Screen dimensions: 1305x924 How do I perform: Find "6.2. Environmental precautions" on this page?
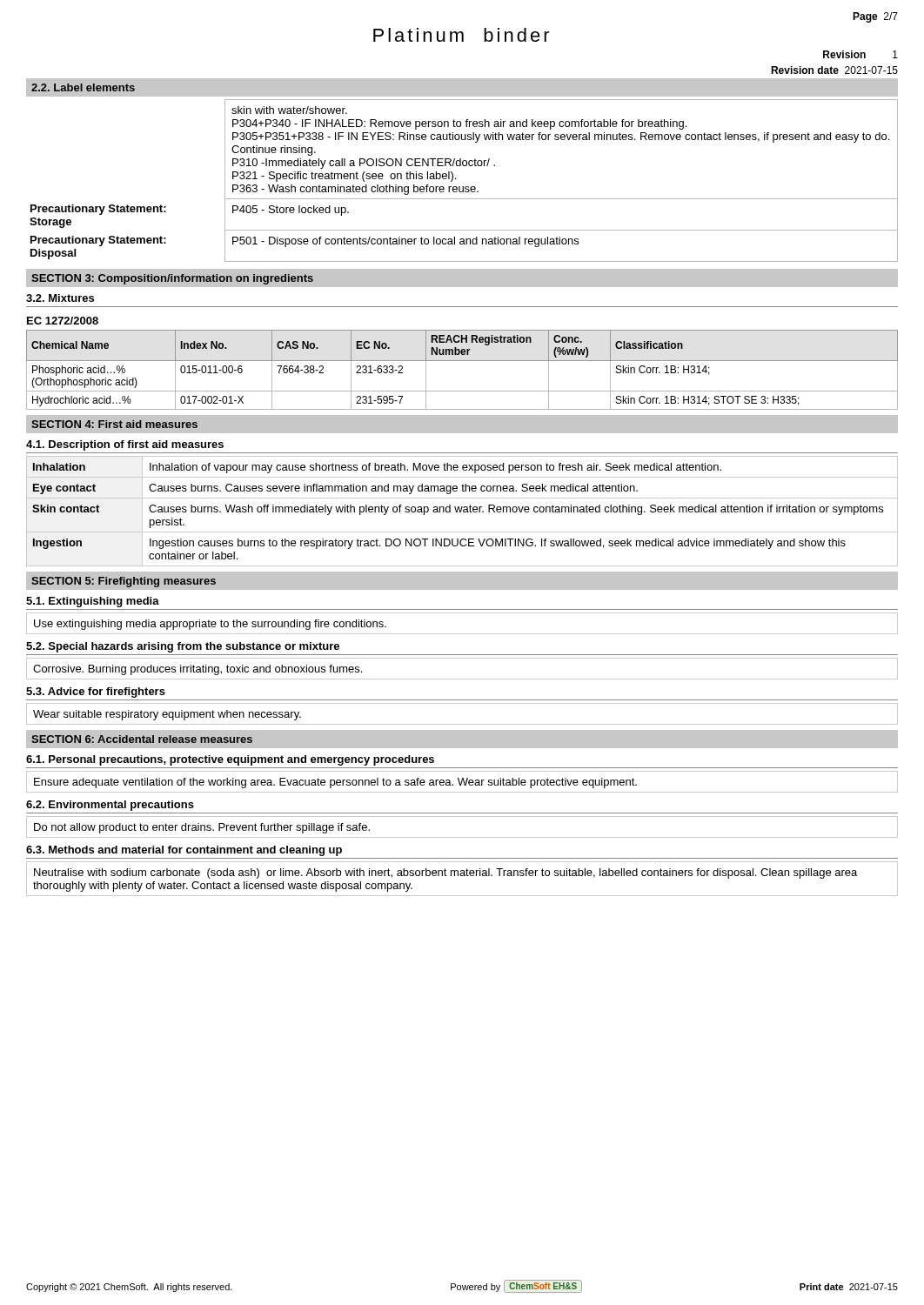point(110,804)
